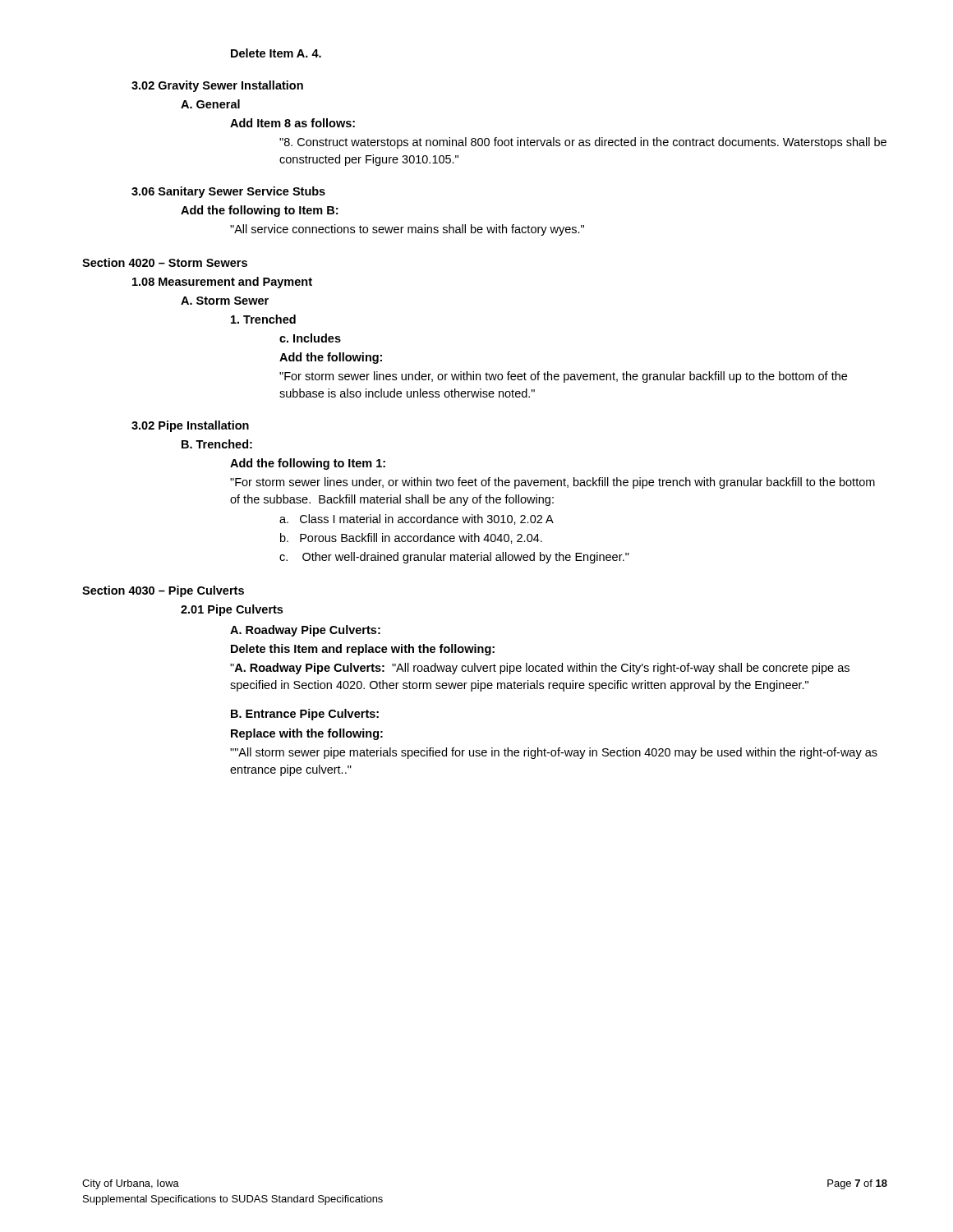Click on the text block that reads ""A. Roadway Pipe Culverts: "All roadway culvert"

pyautogui.click(x=559, y=677)
